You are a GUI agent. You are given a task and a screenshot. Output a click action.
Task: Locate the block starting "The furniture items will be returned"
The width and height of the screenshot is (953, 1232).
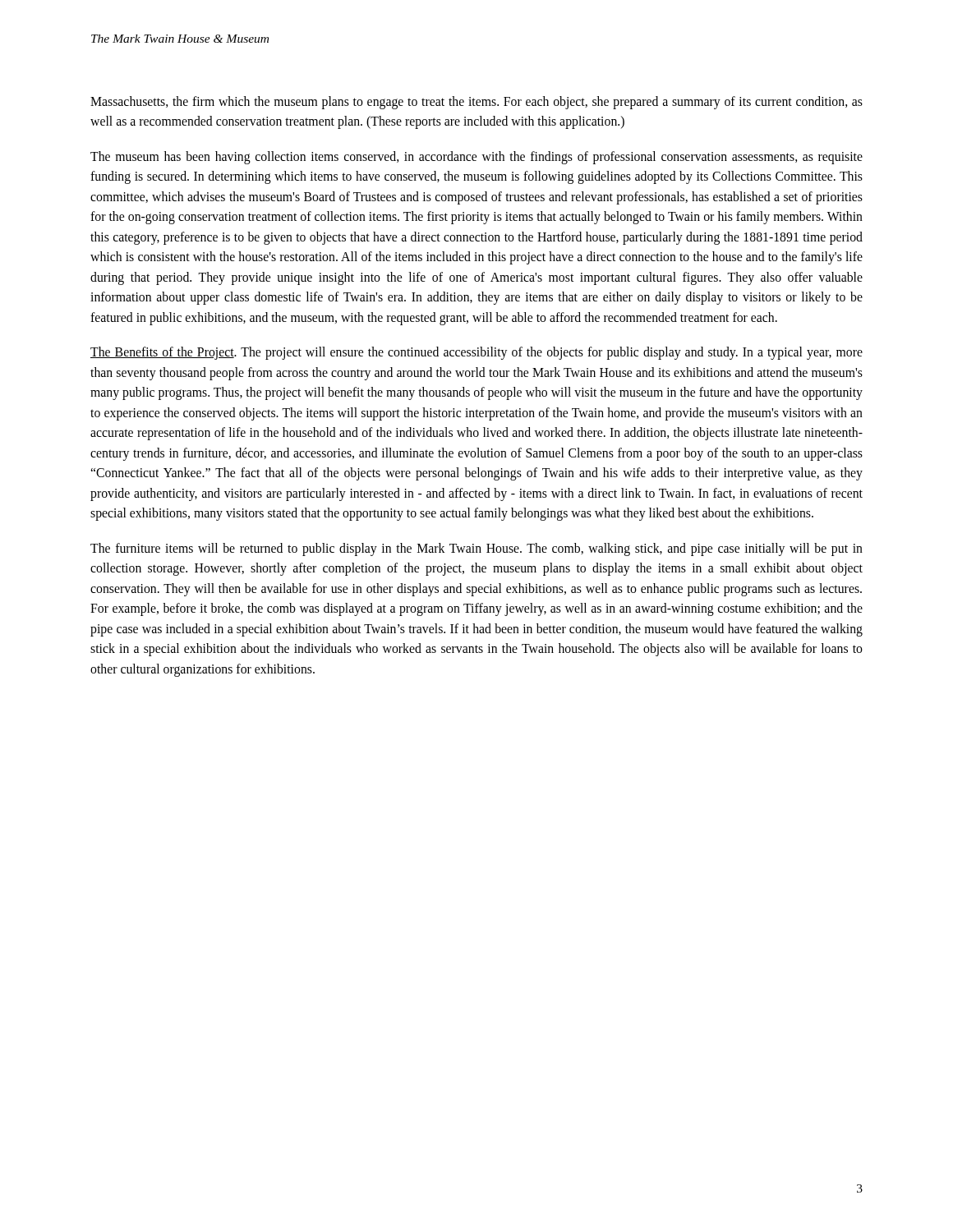[476, 608]
